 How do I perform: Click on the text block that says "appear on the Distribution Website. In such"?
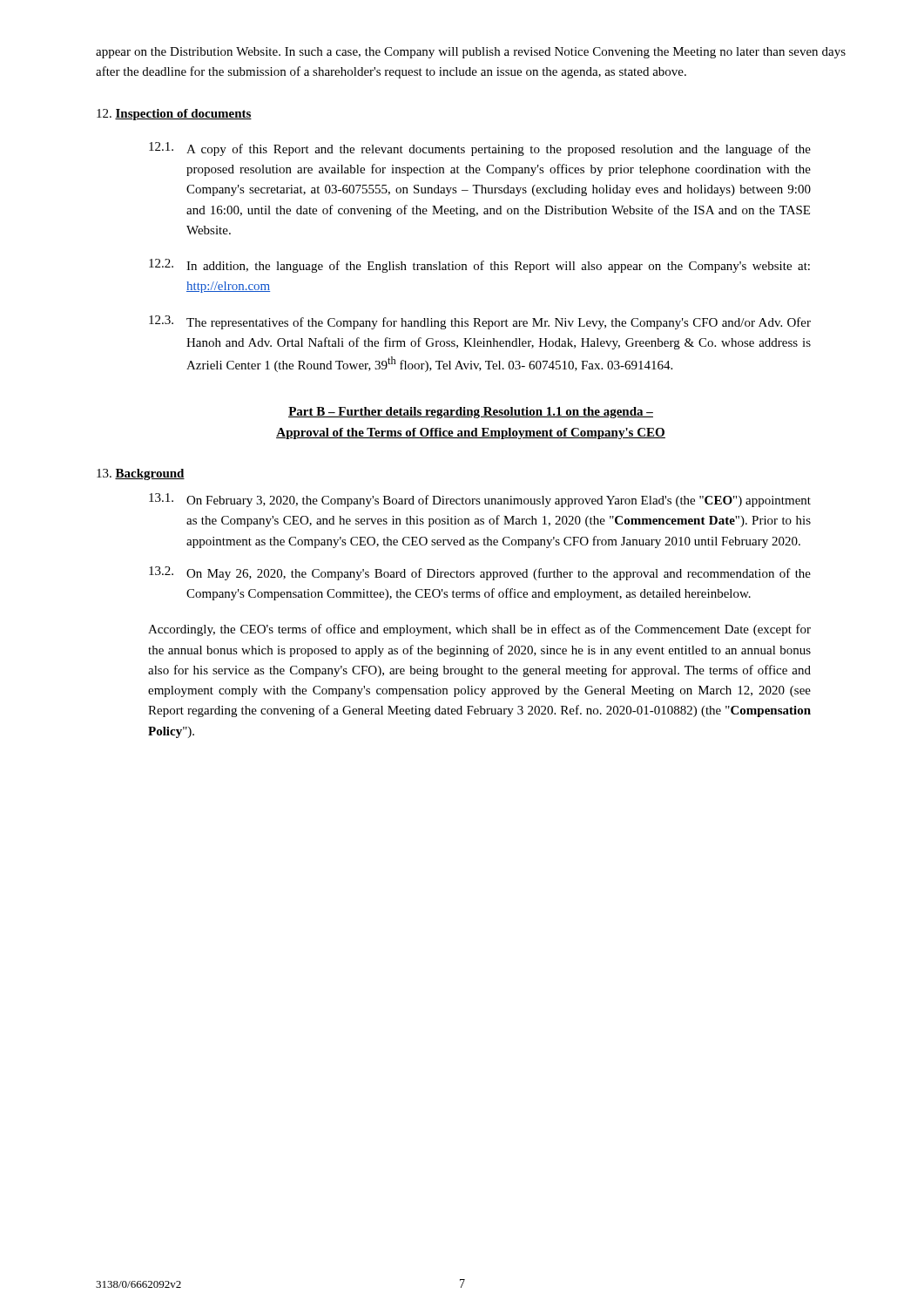point(471,62)
